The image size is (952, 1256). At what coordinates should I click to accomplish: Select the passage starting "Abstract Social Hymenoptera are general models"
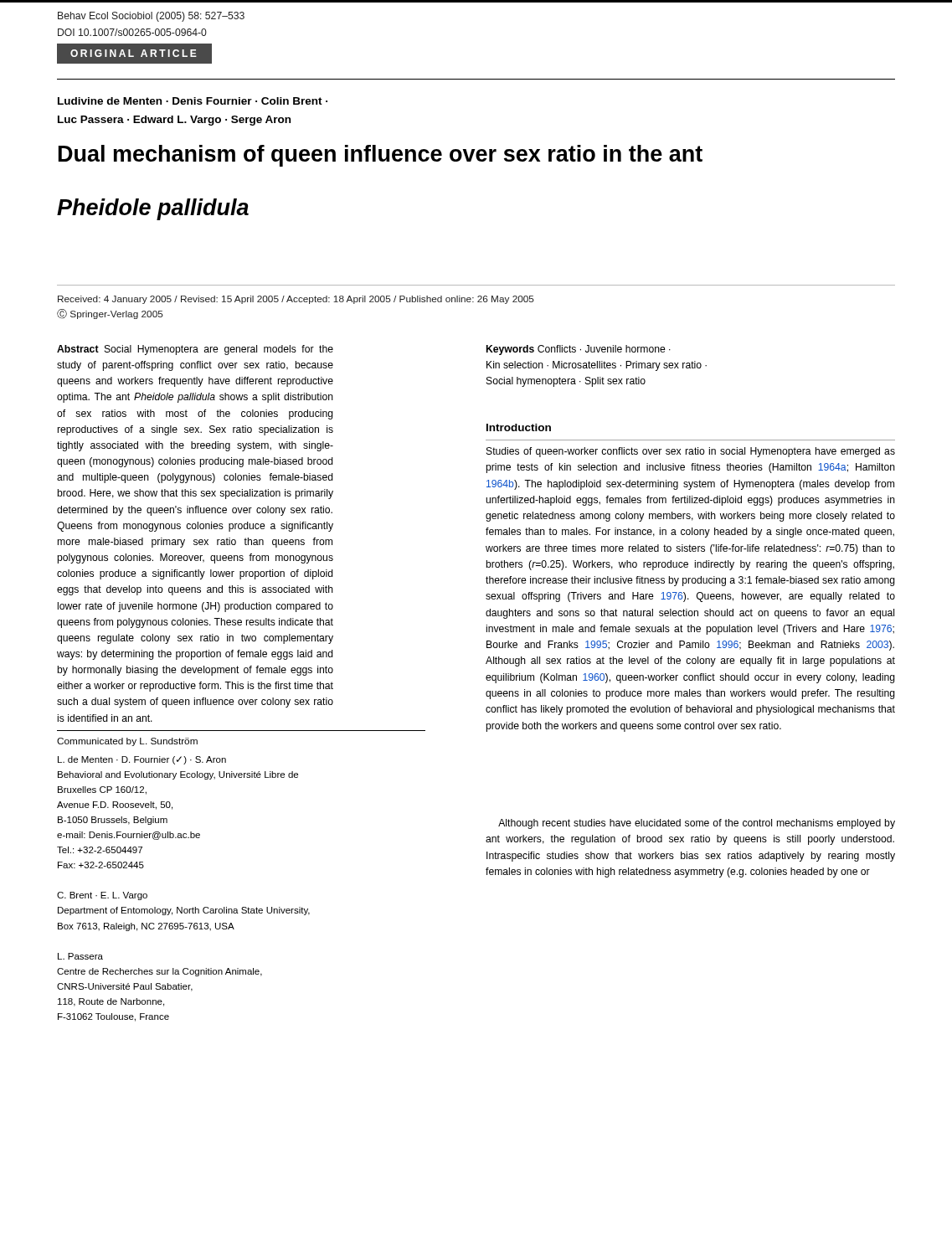pos(195,534)
